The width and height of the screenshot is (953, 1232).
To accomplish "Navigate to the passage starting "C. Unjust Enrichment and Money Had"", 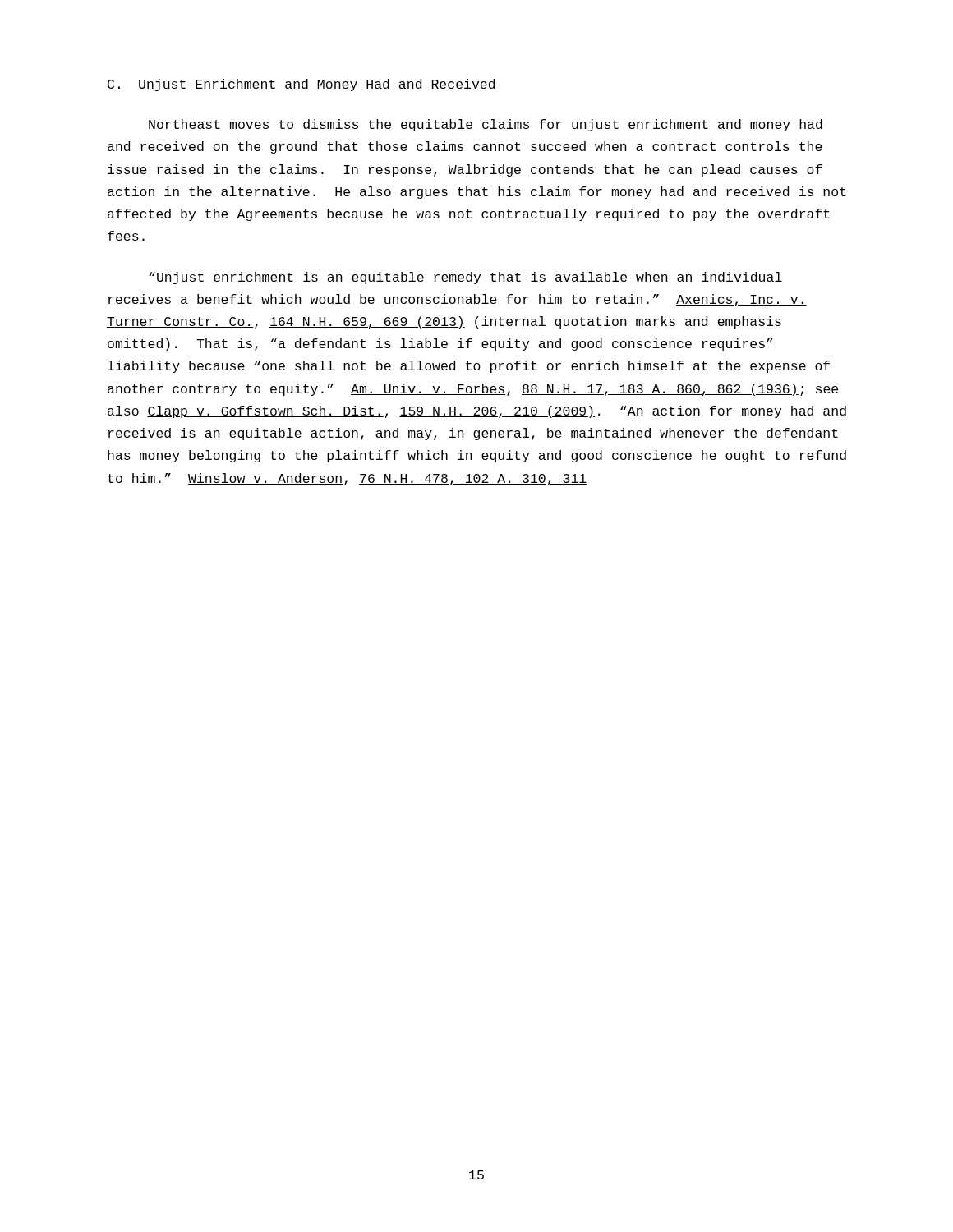I will 301,85.
